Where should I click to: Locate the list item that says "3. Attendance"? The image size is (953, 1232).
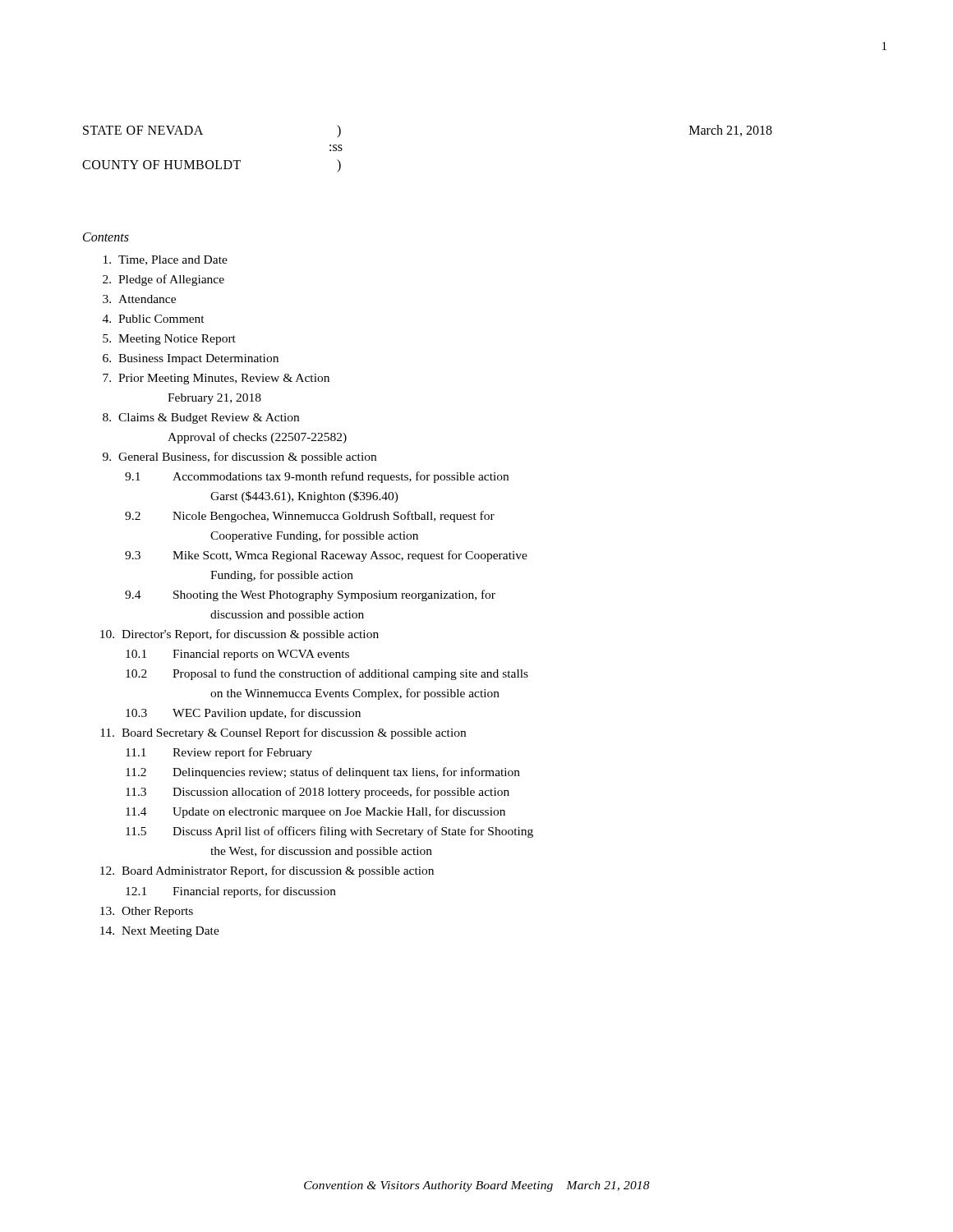tap(139, 299)
